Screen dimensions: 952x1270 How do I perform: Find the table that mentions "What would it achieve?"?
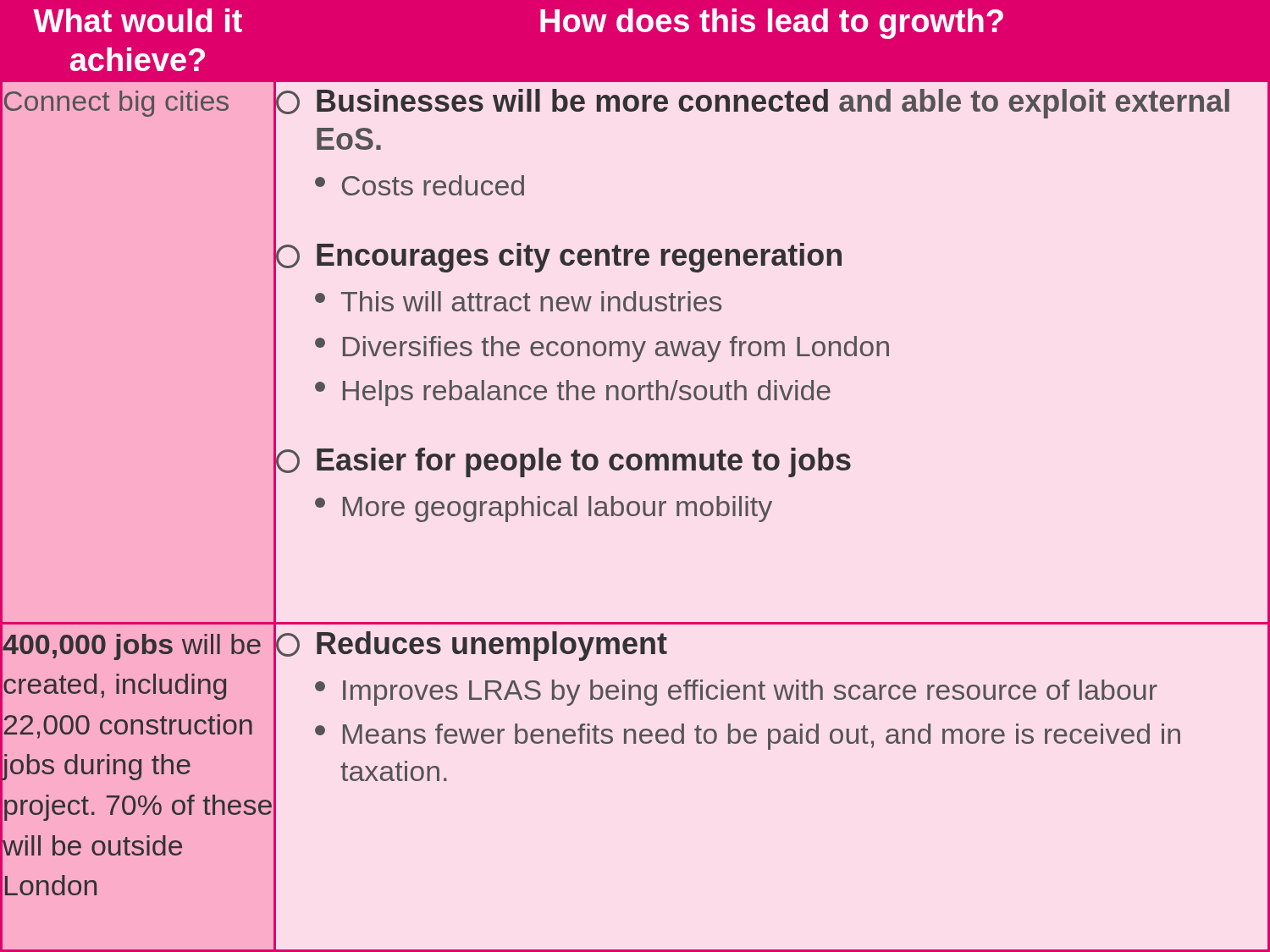pyautogui.click(x=635, y=476)
